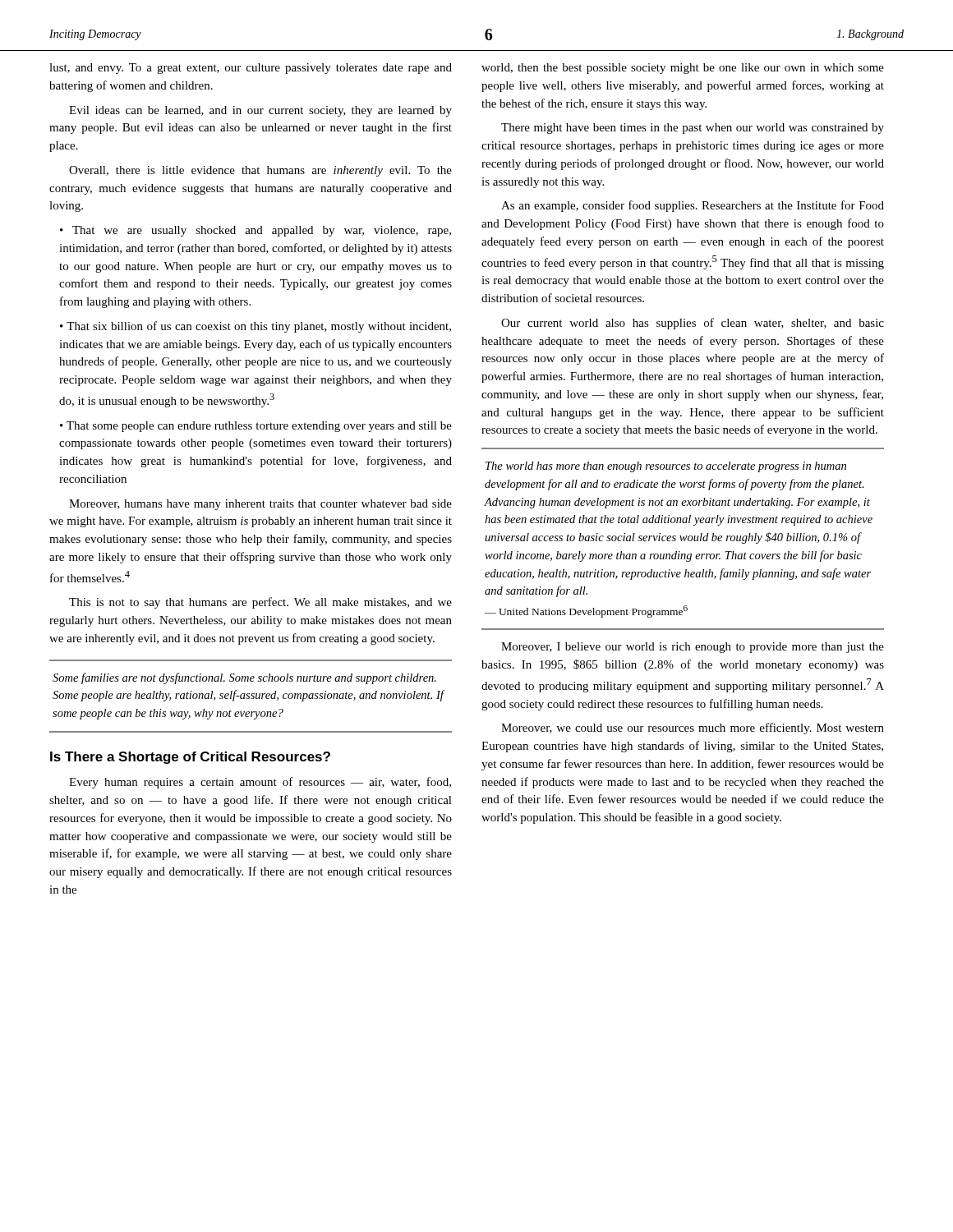The image size is (953, 1232).
Task: Select the region starting "There might have been times"
Action: click(683, 155)
